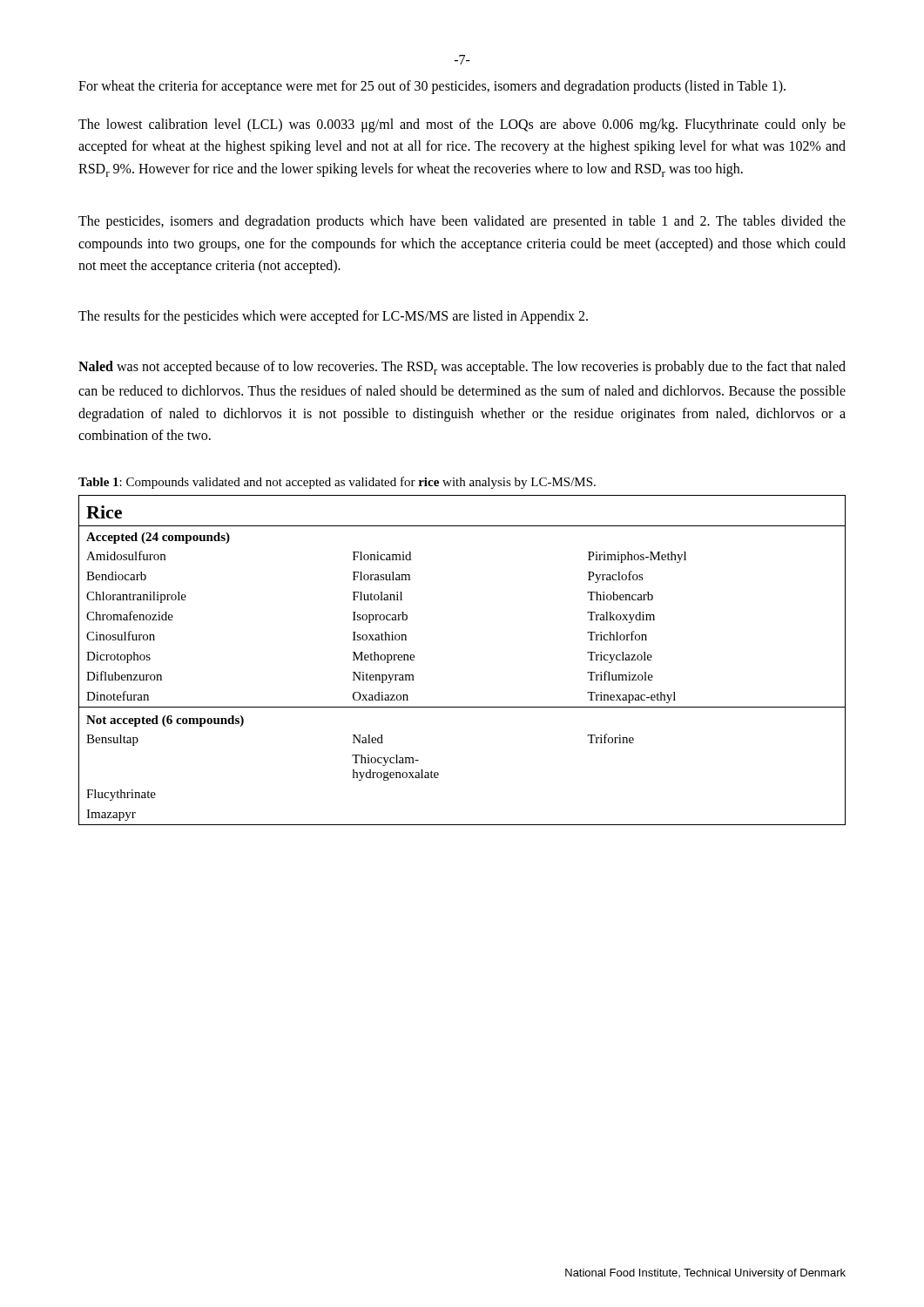
Task: Click on the region starting "For wheat the criteria"
Action: click(x=432, y=86)
